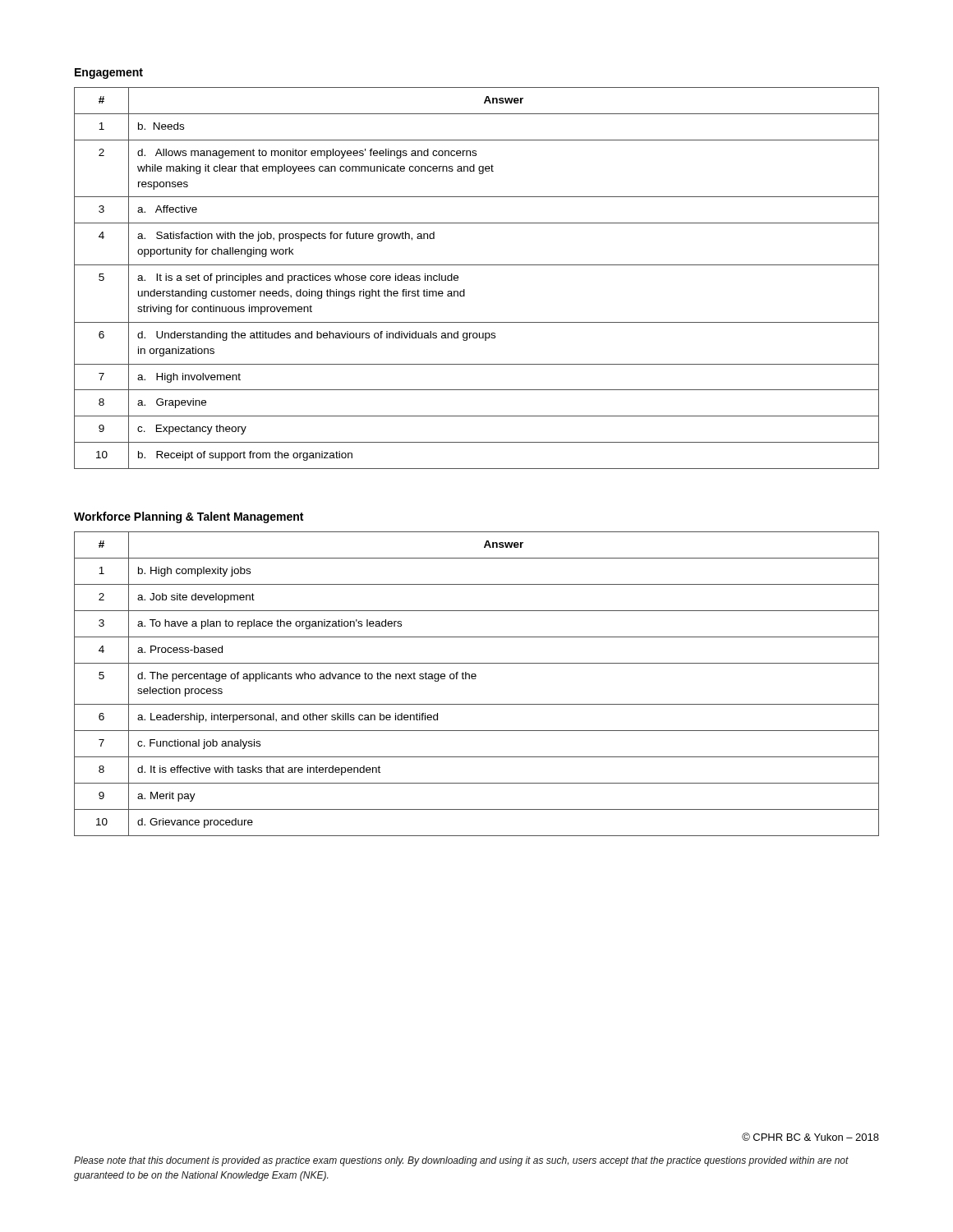
Task: Find "Workforce Planning & Talent Management" on this page
Action: point(189,517)
